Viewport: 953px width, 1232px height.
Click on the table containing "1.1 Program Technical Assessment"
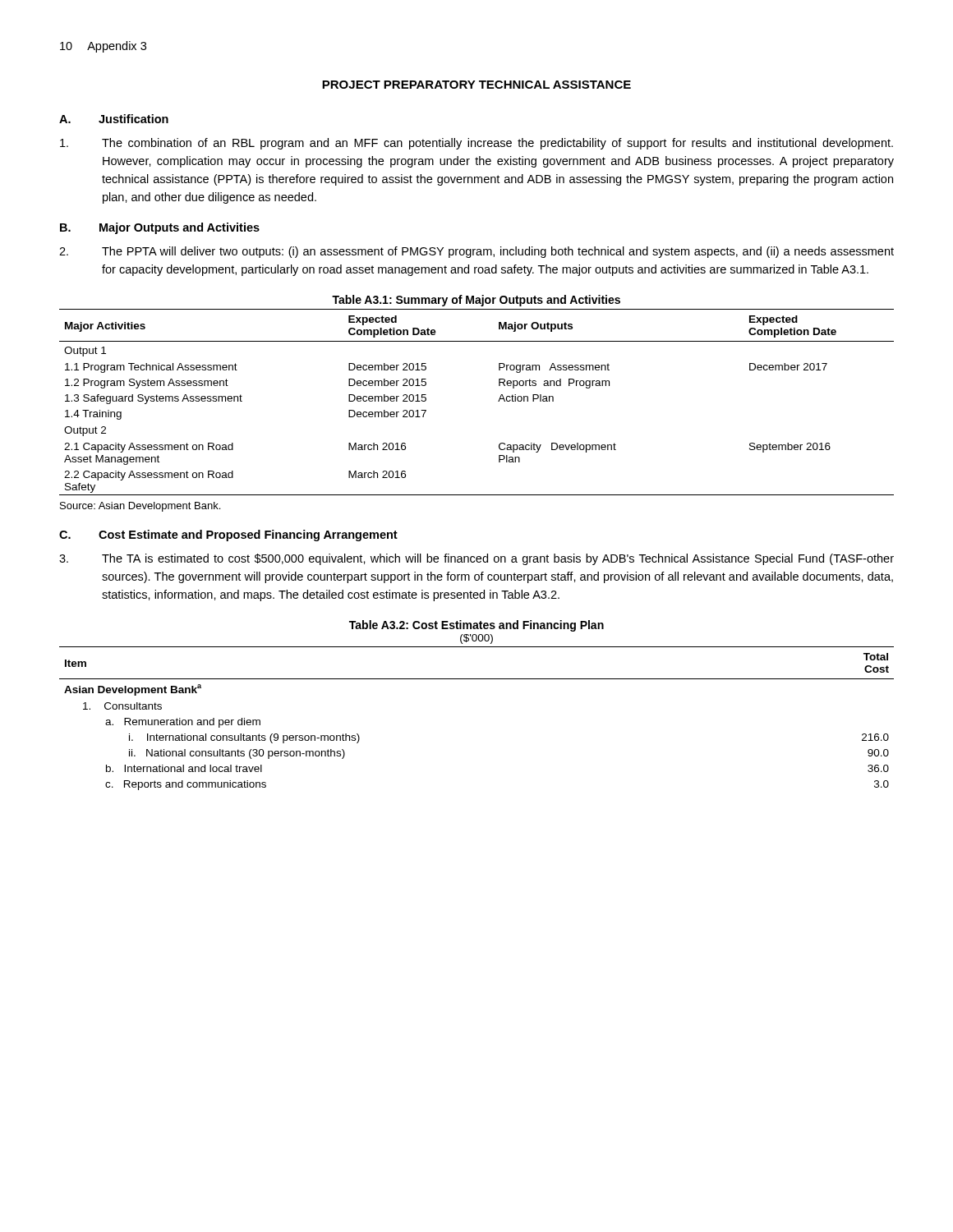[x=476, y=402]
